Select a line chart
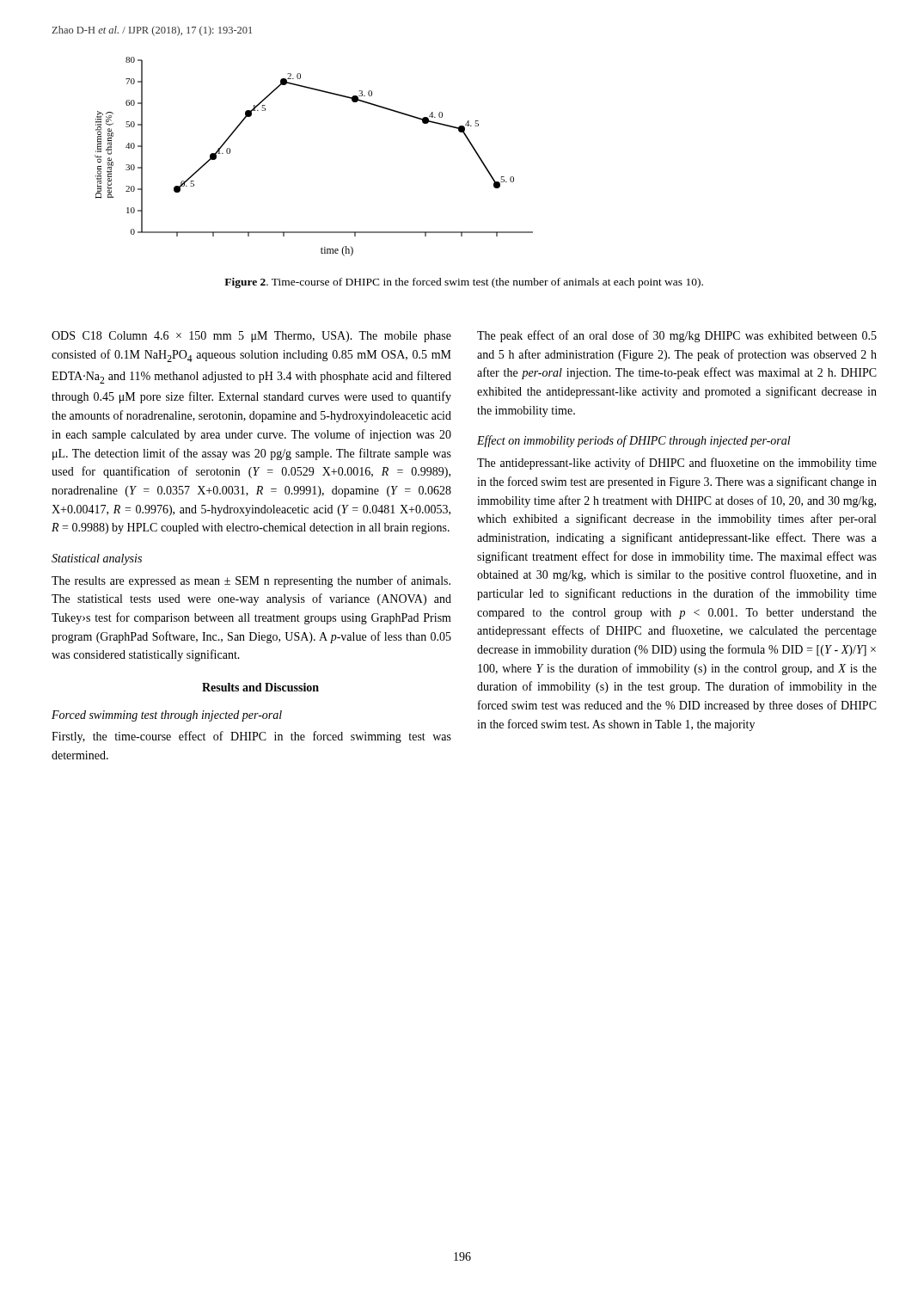 coord(335,159)
